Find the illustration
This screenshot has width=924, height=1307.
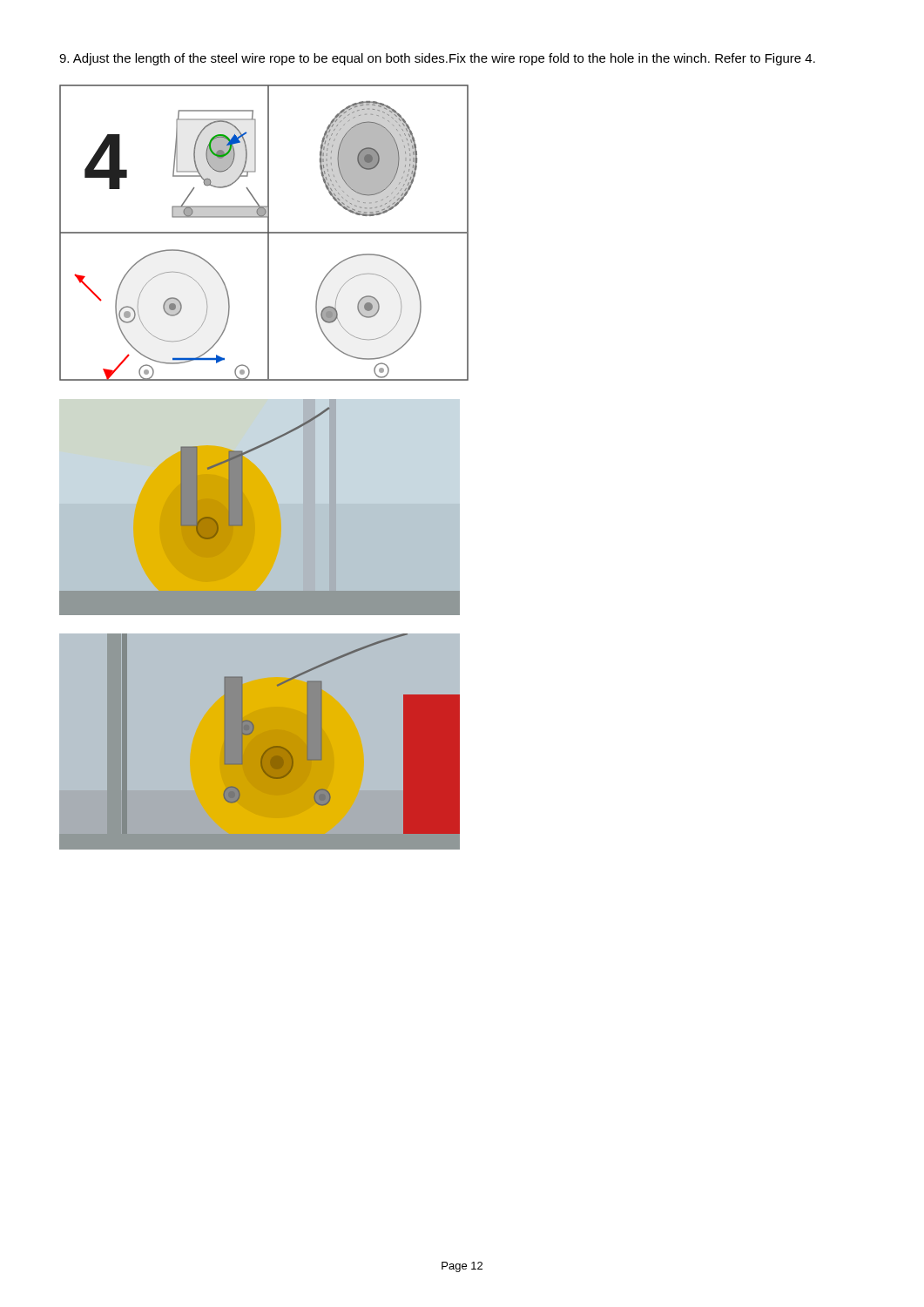click(x=460, y=234)
